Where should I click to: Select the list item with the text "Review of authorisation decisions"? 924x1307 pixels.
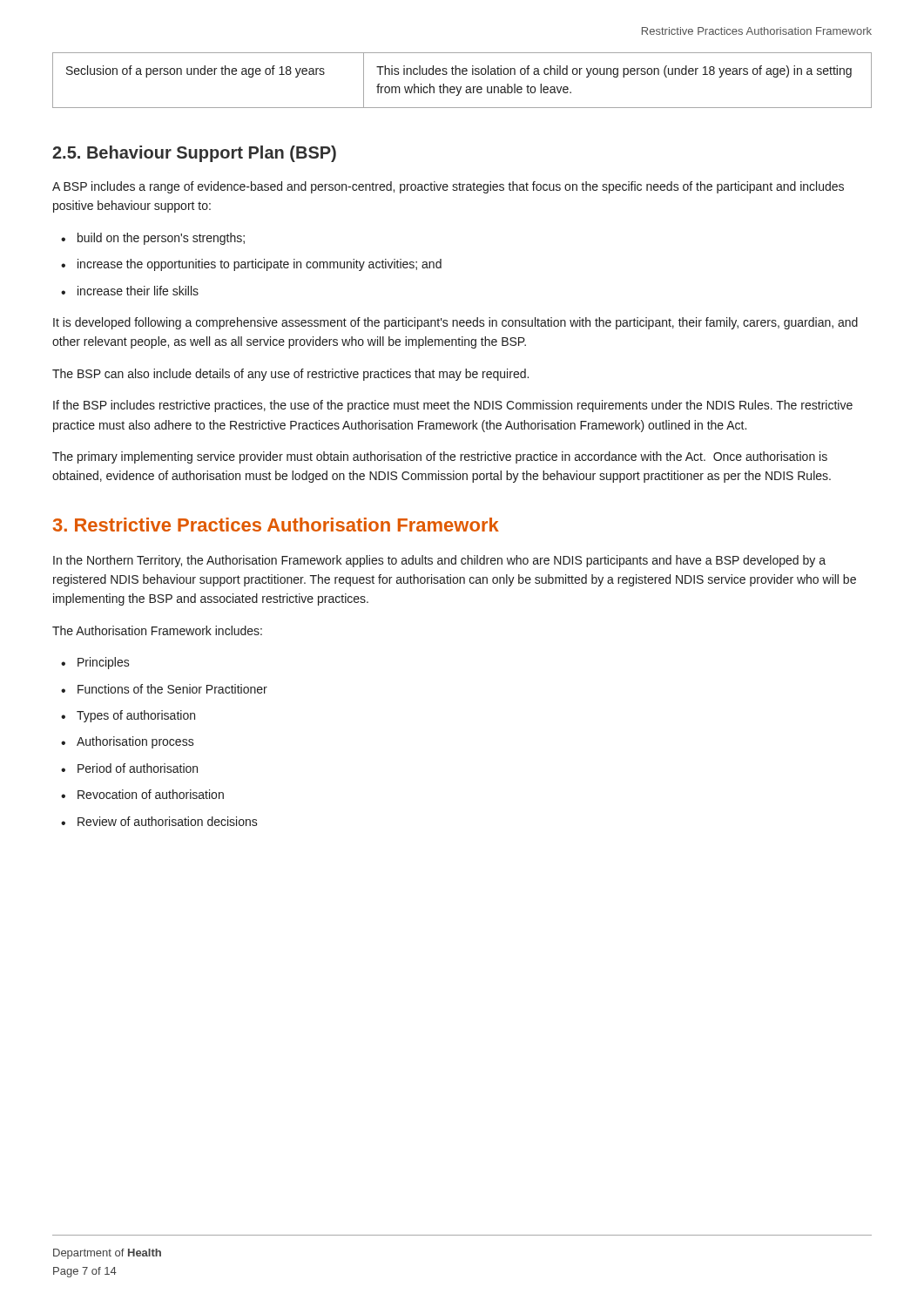tap(167, 821)
